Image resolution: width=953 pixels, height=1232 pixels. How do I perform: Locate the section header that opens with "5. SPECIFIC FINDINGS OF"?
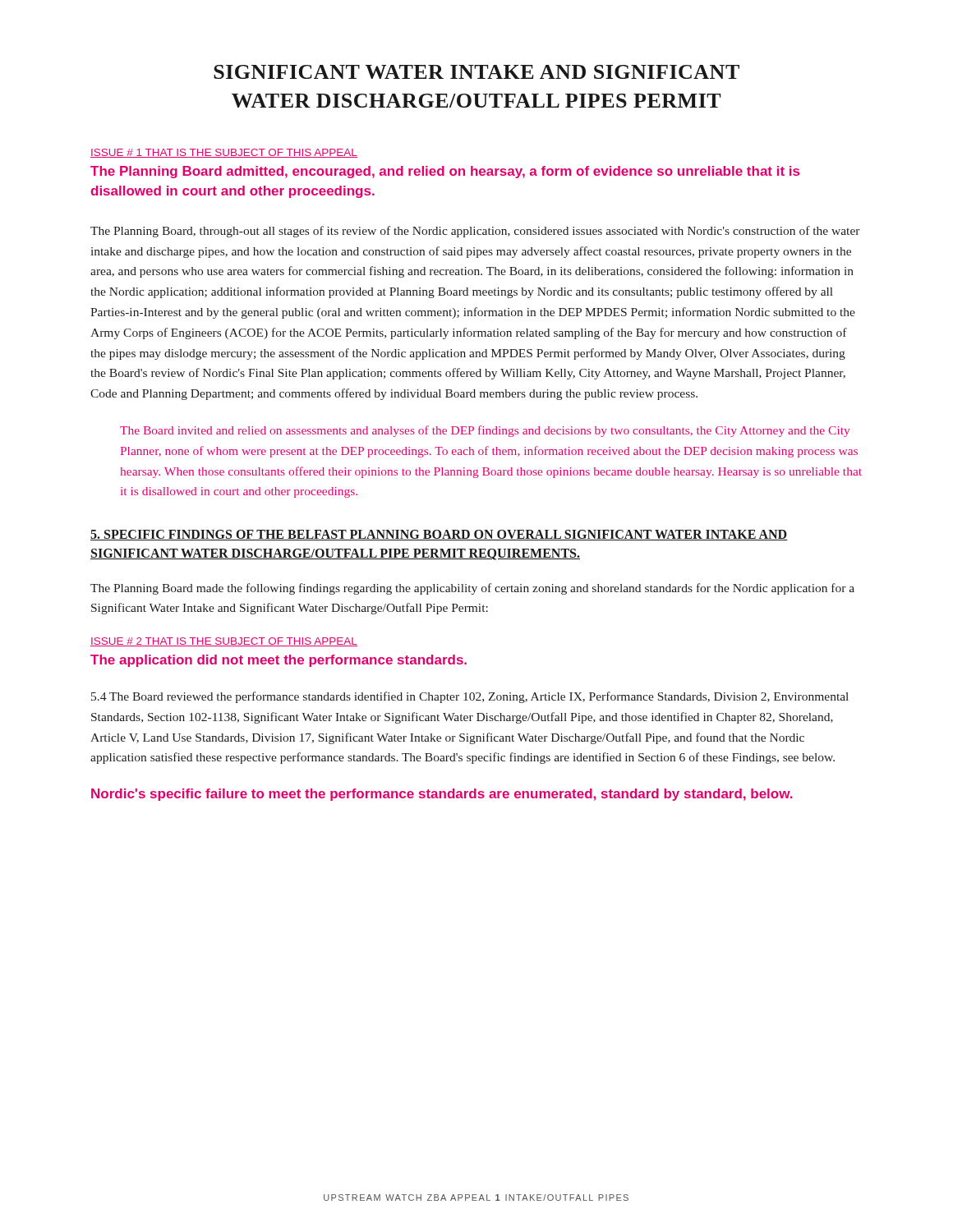pyautogui.click(x=439, y=544)
